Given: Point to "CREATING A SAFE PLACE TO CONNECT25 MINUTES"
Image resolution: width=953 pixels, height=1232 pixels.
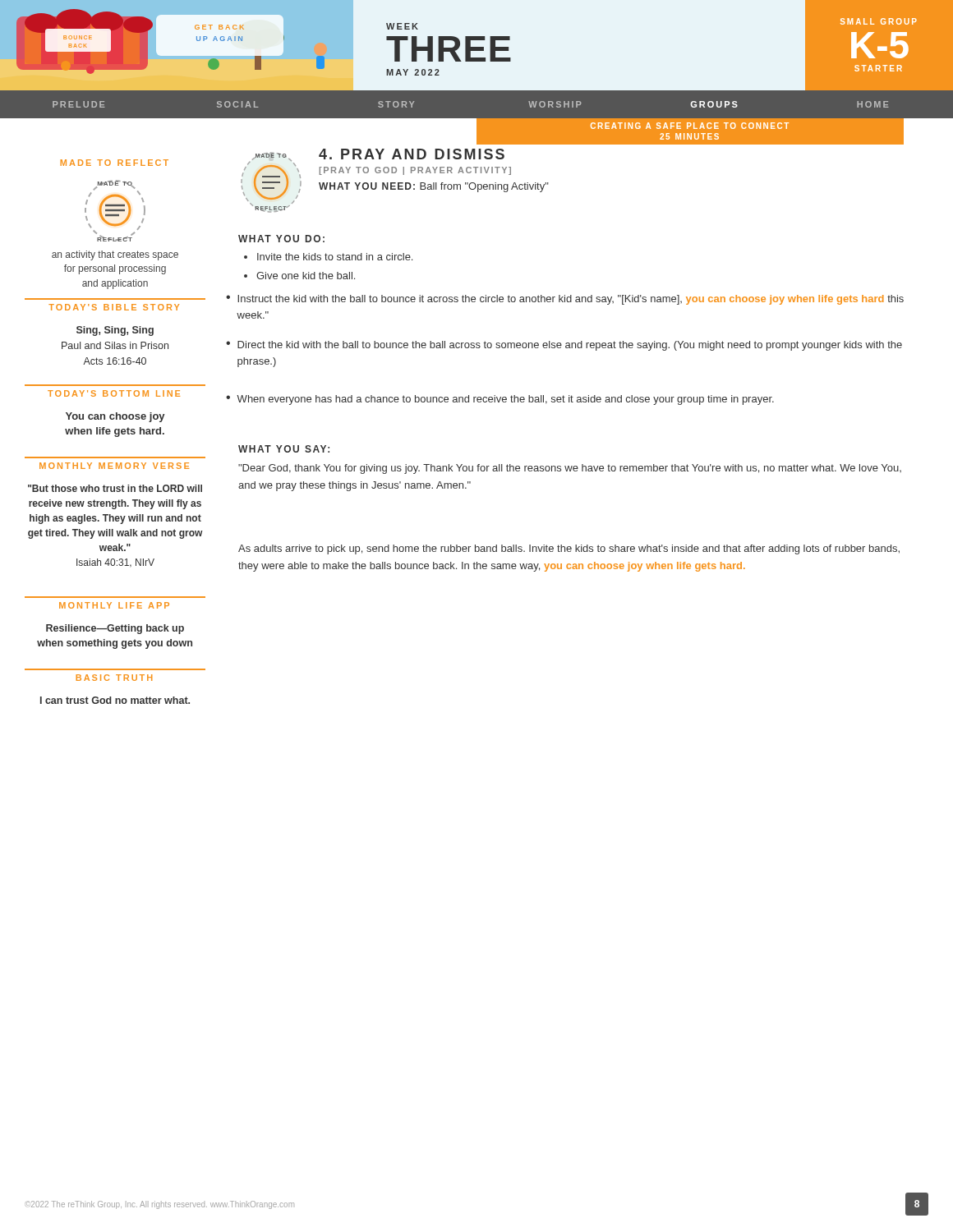Looking at the screenshot, I should [x=690, y=131].
